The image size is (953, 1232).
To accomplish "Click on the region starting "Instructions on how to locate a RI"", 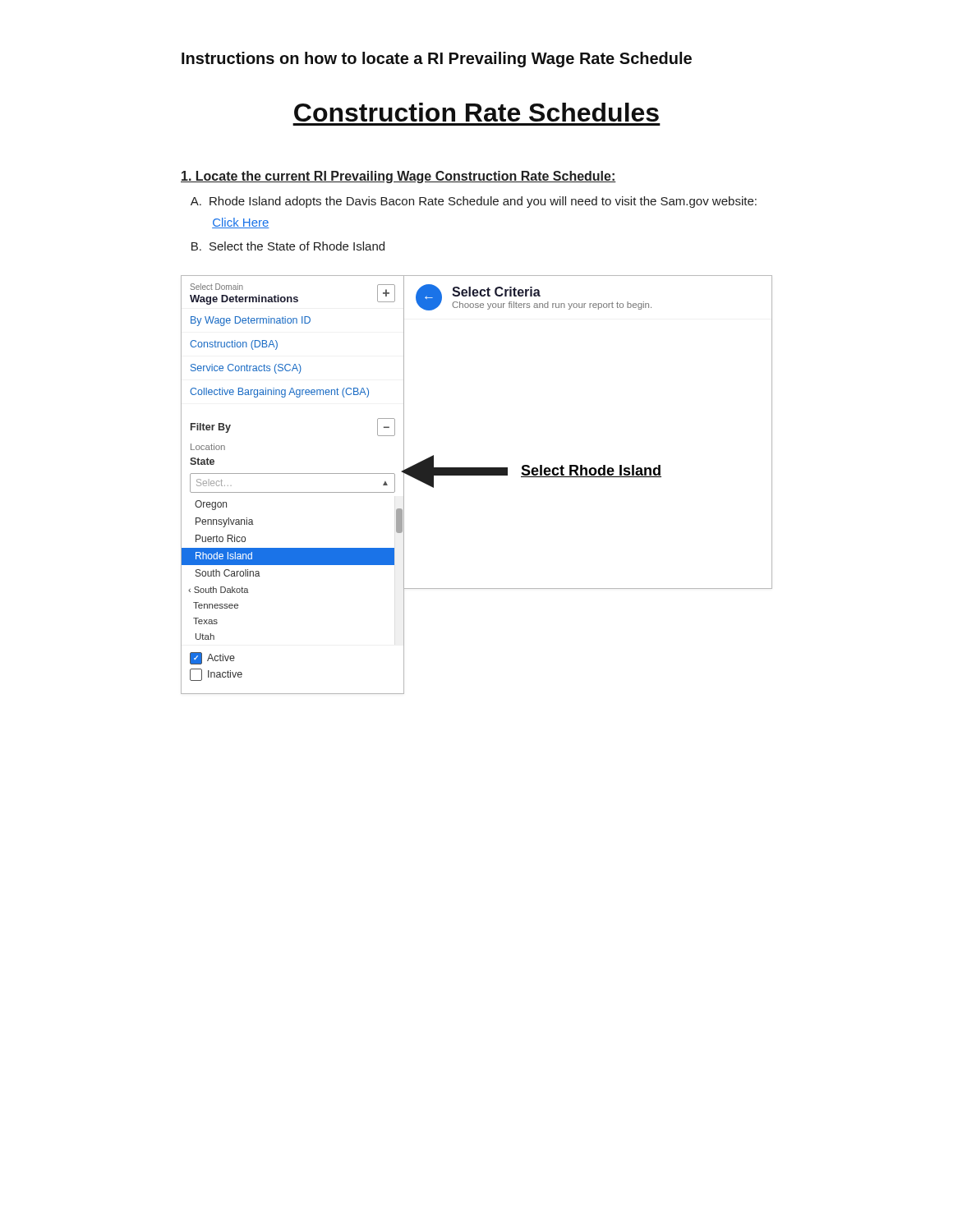I will coord(476,59).
